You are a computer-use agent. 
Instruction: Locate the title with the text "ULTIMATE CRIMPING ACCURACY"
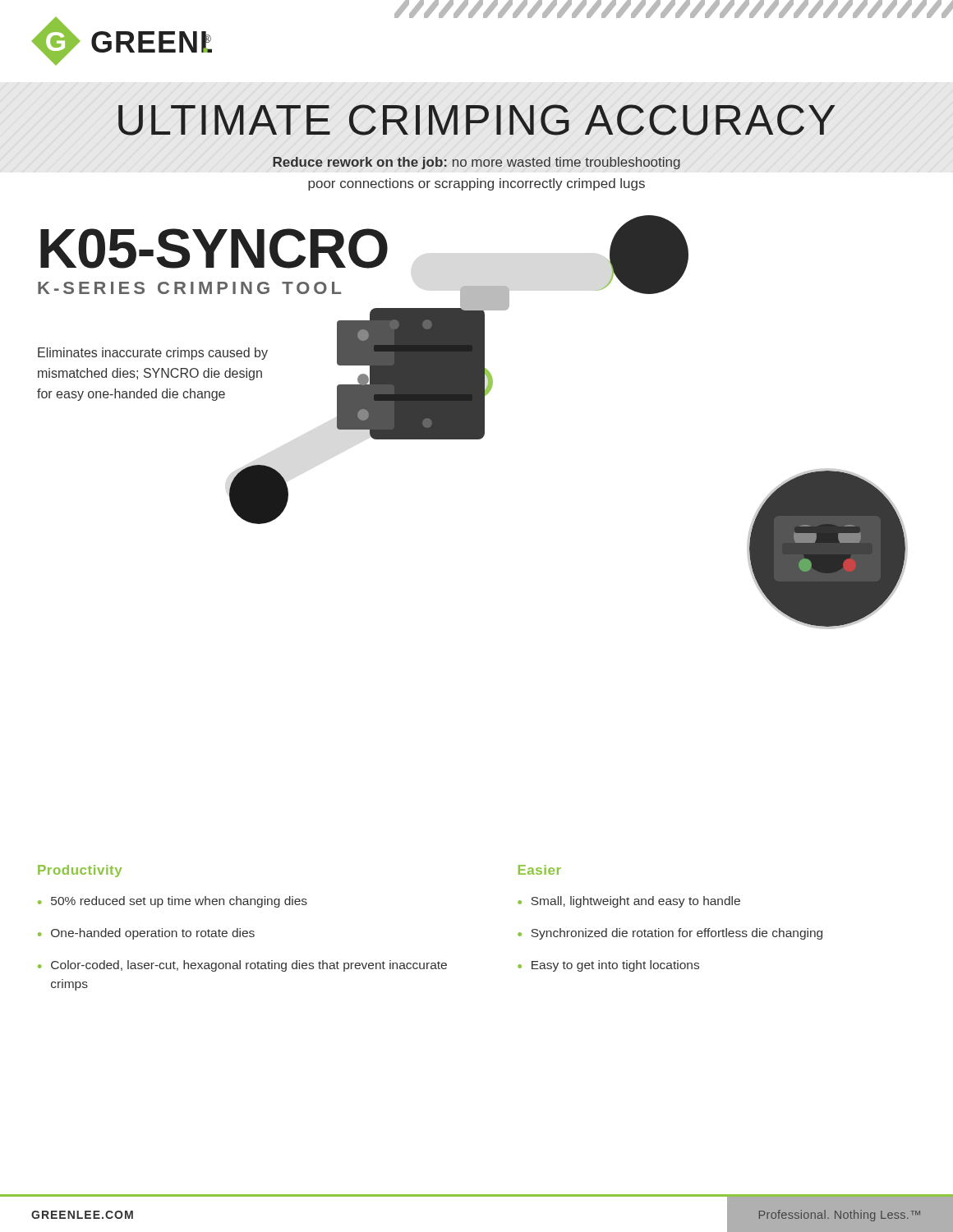click(476, 120)
